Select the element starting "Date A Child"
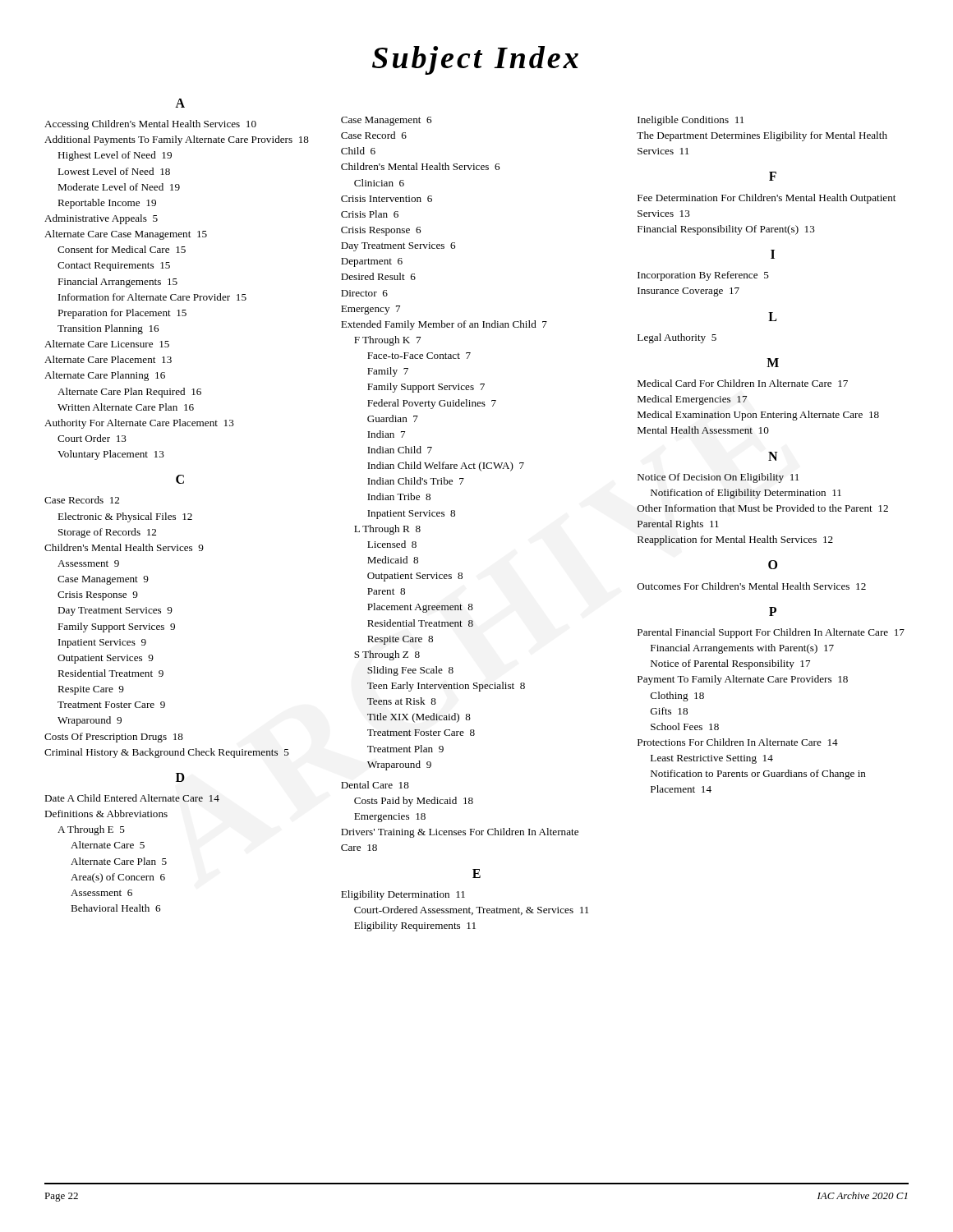 point(132,798)
